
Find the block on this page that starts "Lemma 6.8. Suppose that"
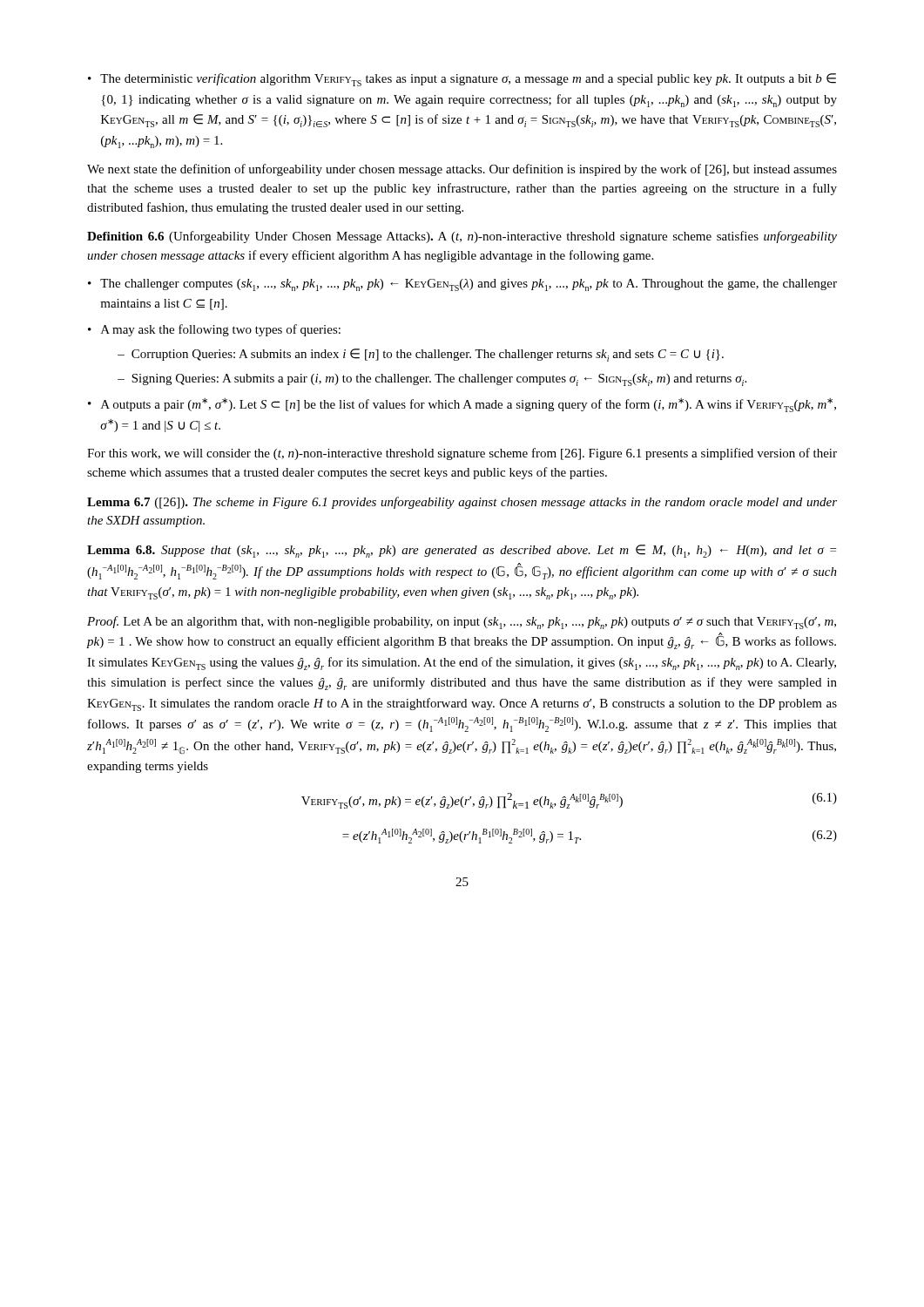click(462, 572)
